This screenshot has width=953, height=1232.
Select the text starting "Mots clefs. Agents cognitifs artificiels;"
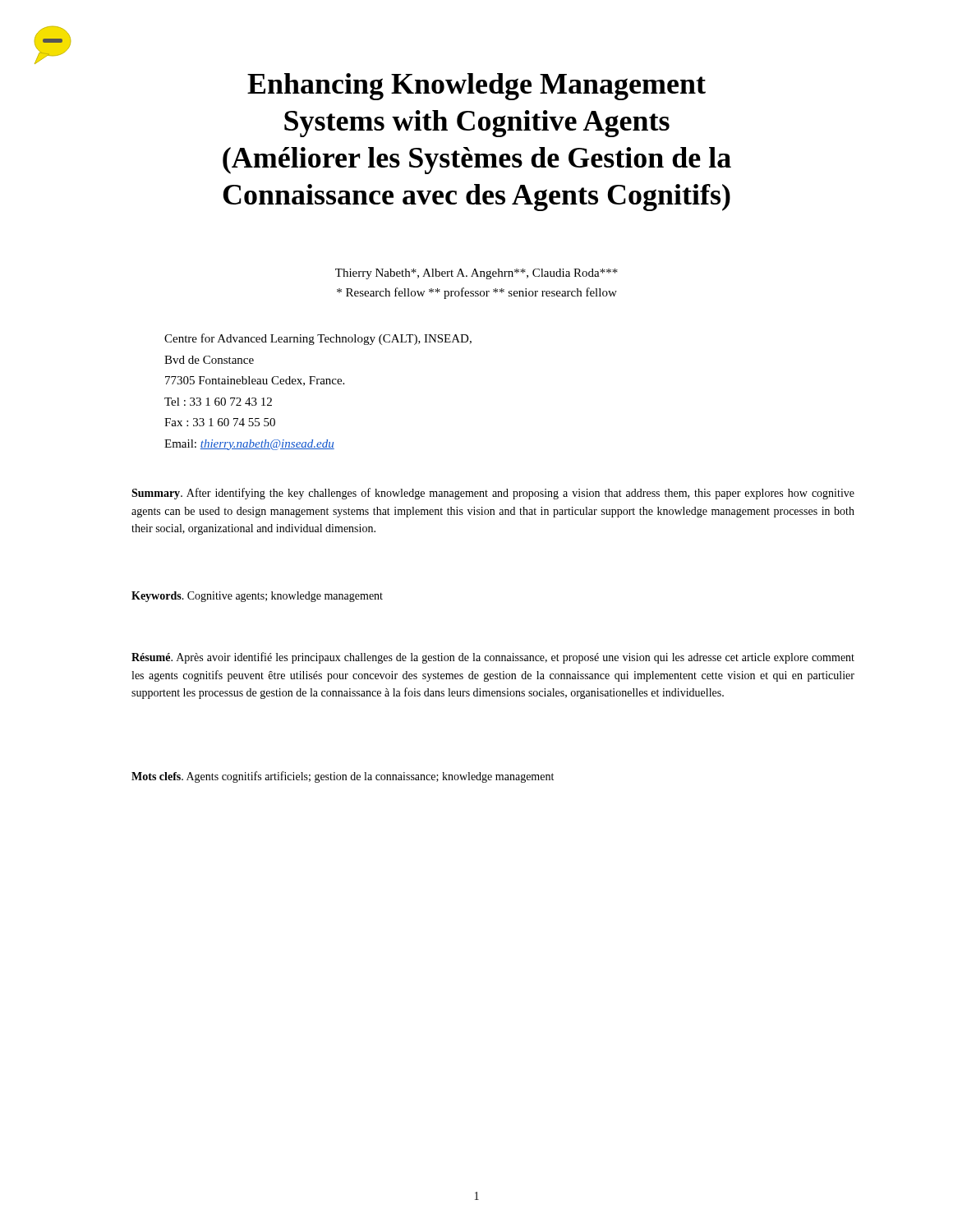[x=343, y=777]
